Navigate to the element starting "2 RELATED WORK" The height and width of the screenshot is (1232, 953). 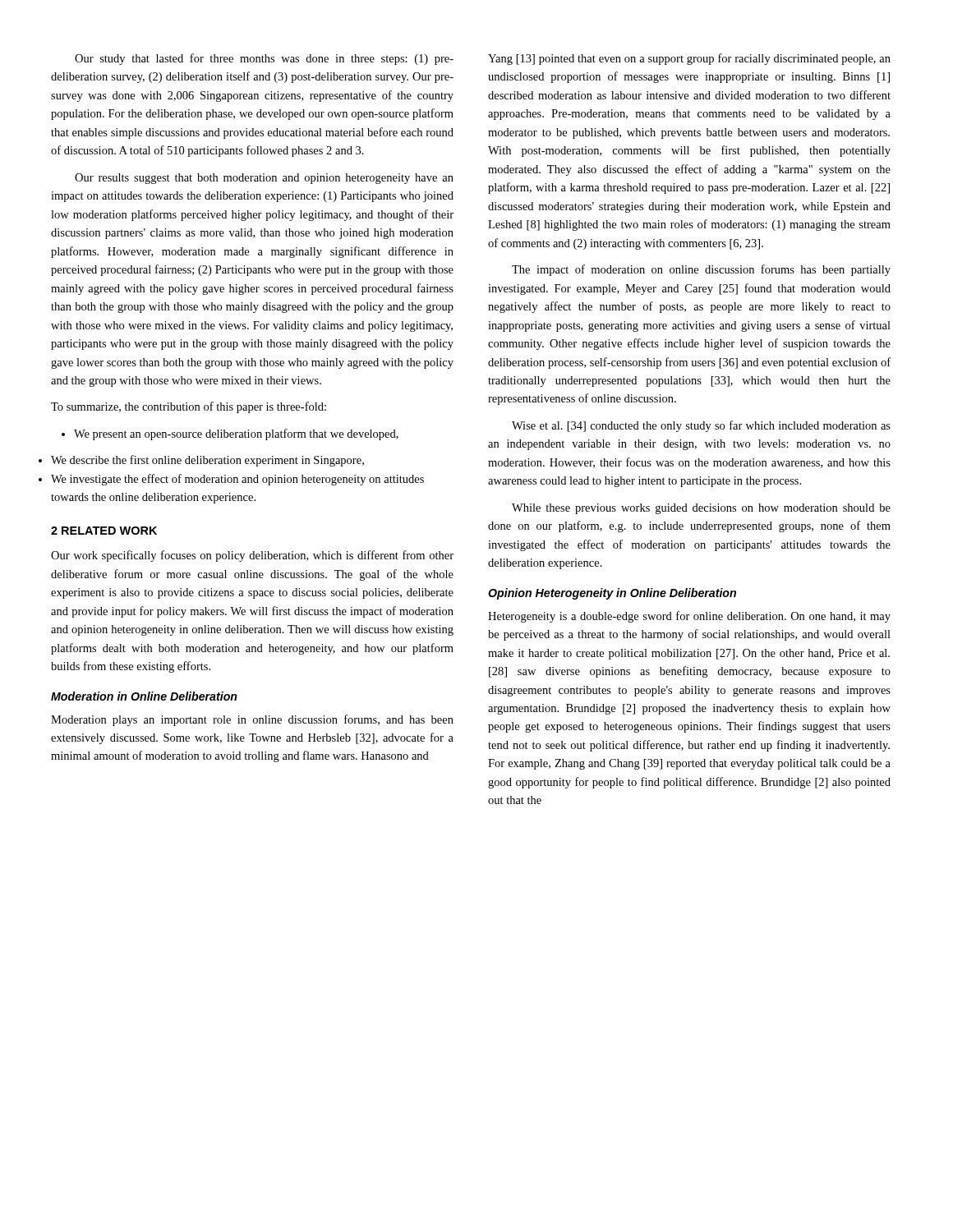pos(104,531)
